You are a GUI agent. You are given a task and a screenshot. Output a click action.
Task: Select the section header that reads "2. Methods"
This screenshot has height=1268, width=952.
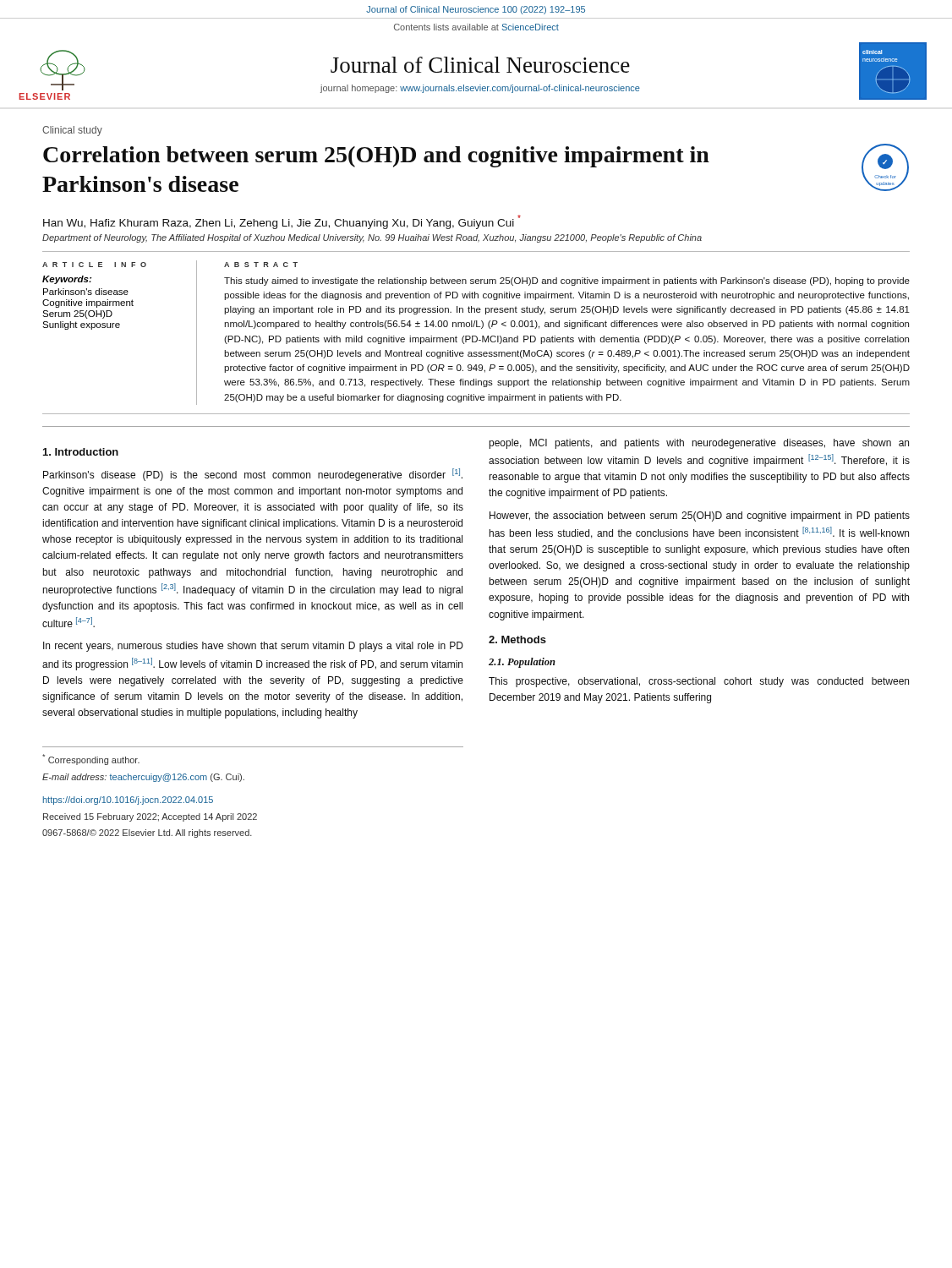pyautogui.click(x=517, y=639)
